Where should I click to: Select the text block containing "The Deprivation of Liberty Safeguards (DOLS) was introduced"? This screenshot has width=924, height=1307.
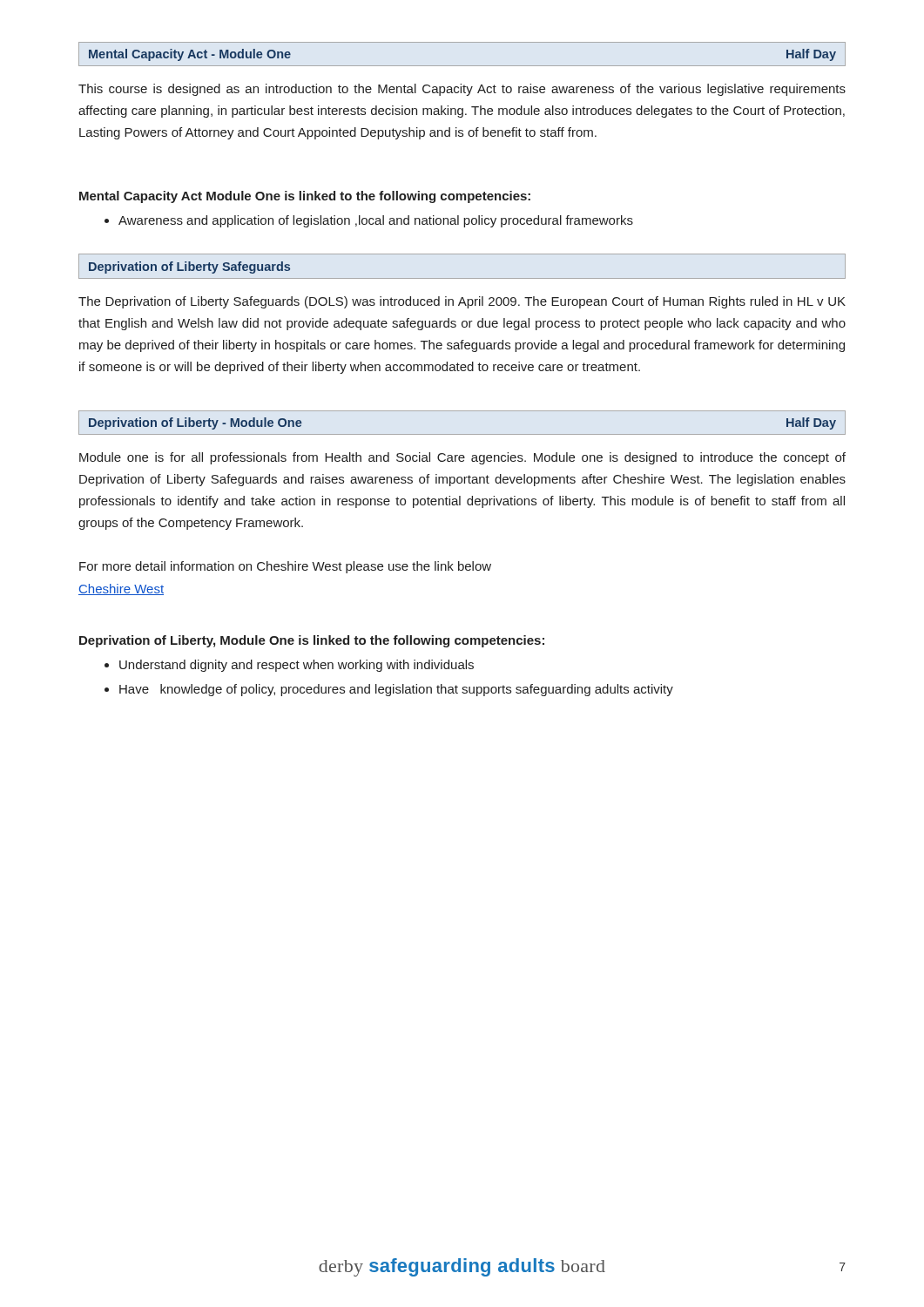(462, 334)
